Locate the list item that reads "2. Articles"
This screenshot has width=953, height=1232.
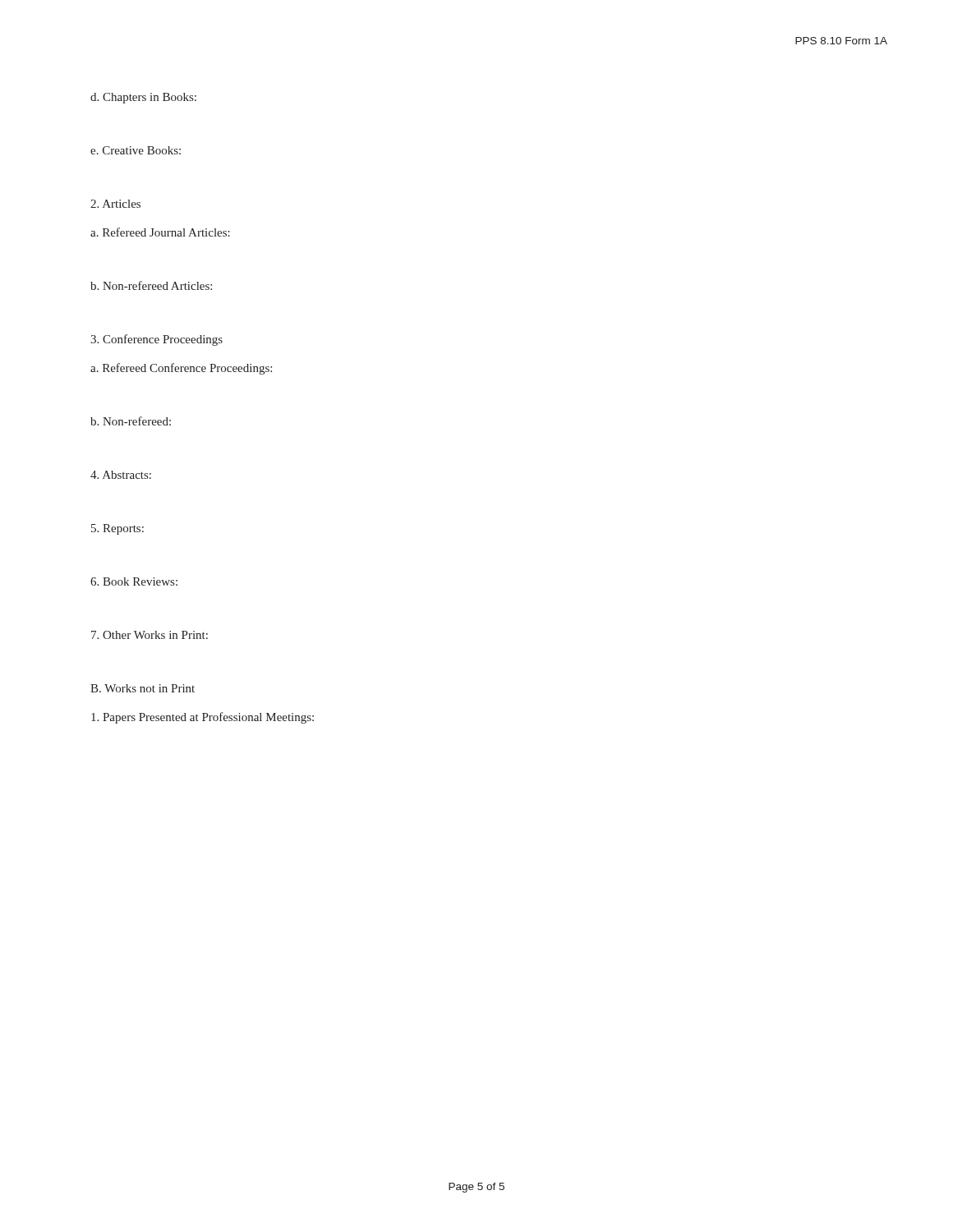click(x=116, y=204)
